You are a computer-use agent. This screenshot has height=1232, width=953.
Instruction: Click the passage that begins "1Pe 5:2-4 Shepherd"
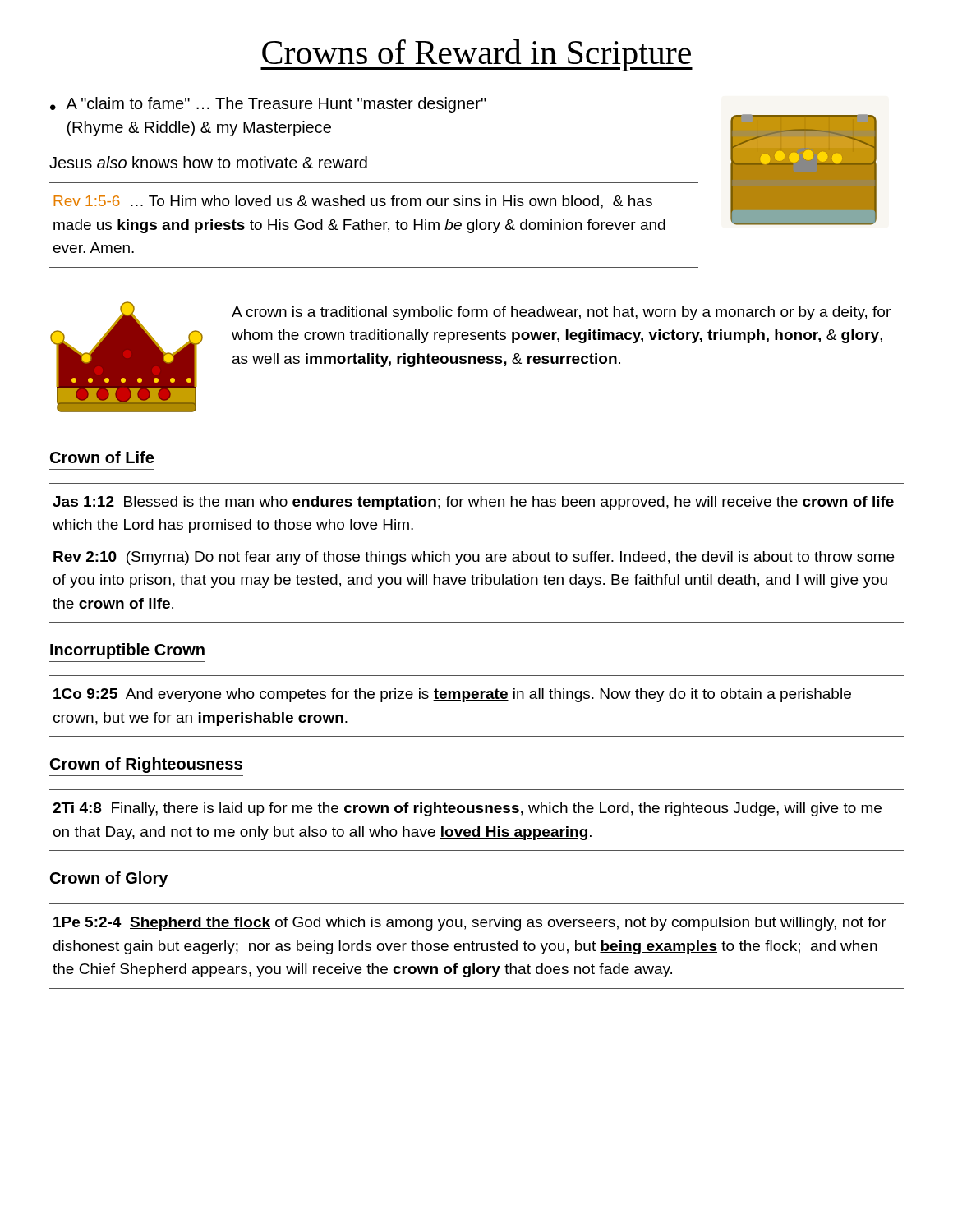click(x=476, y=946)
